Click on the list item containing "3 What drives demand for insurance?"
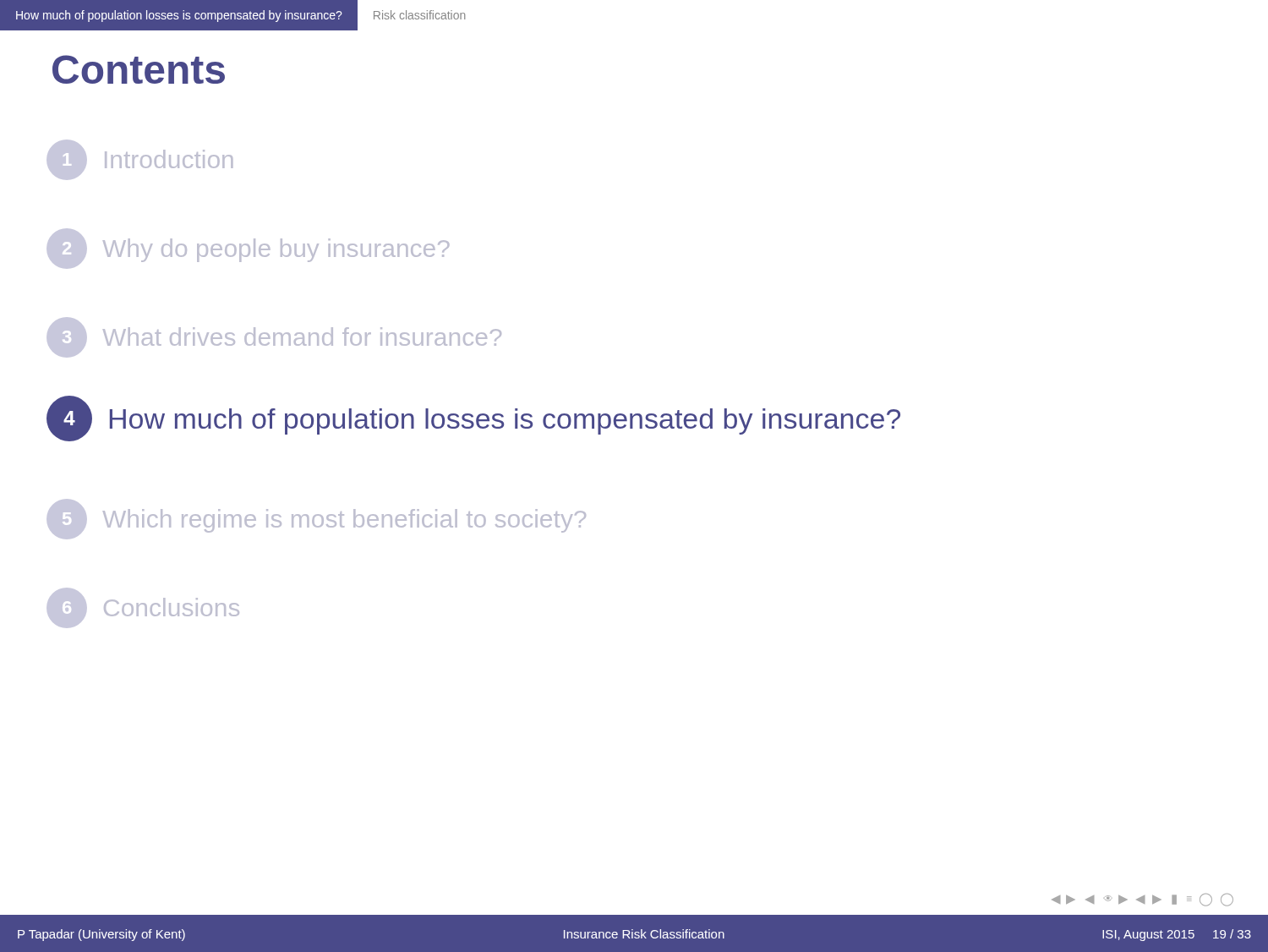 click(275, 337)
